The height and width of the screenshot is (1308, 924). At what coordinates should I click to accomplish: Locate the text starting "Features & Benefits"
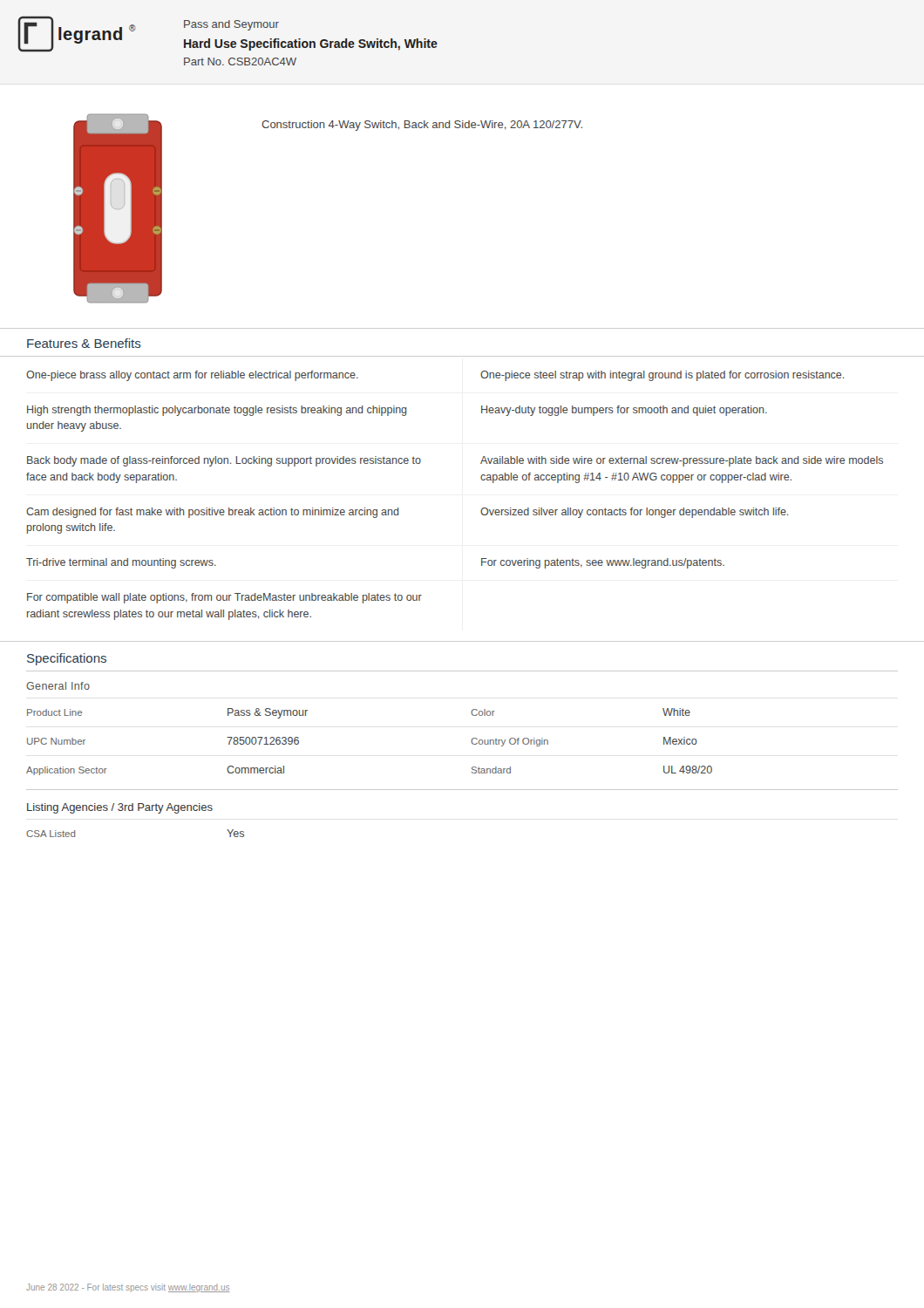click(x=84, y=343)
